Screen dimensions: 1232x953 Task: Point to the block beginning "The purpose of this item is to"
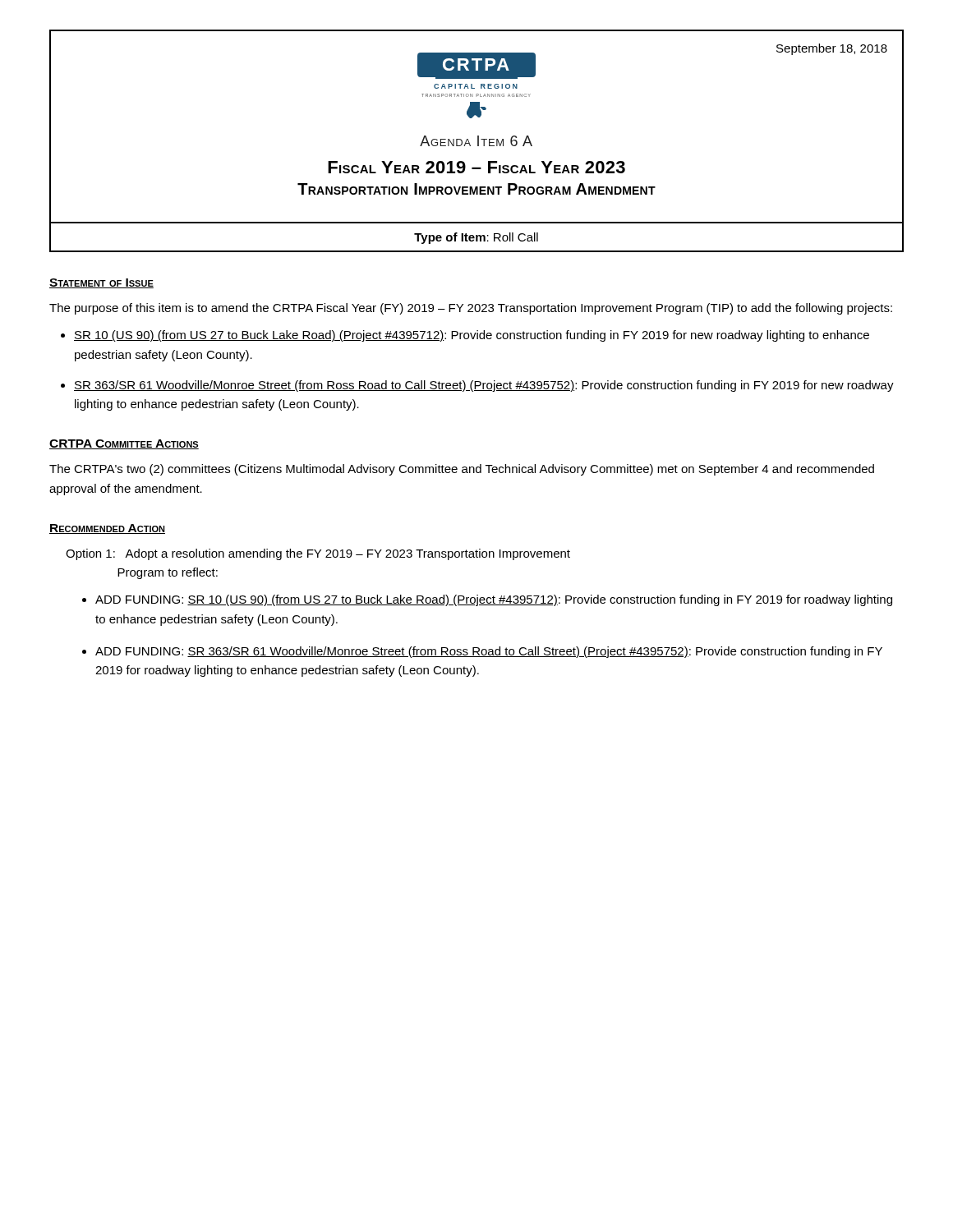coord(471,308)
